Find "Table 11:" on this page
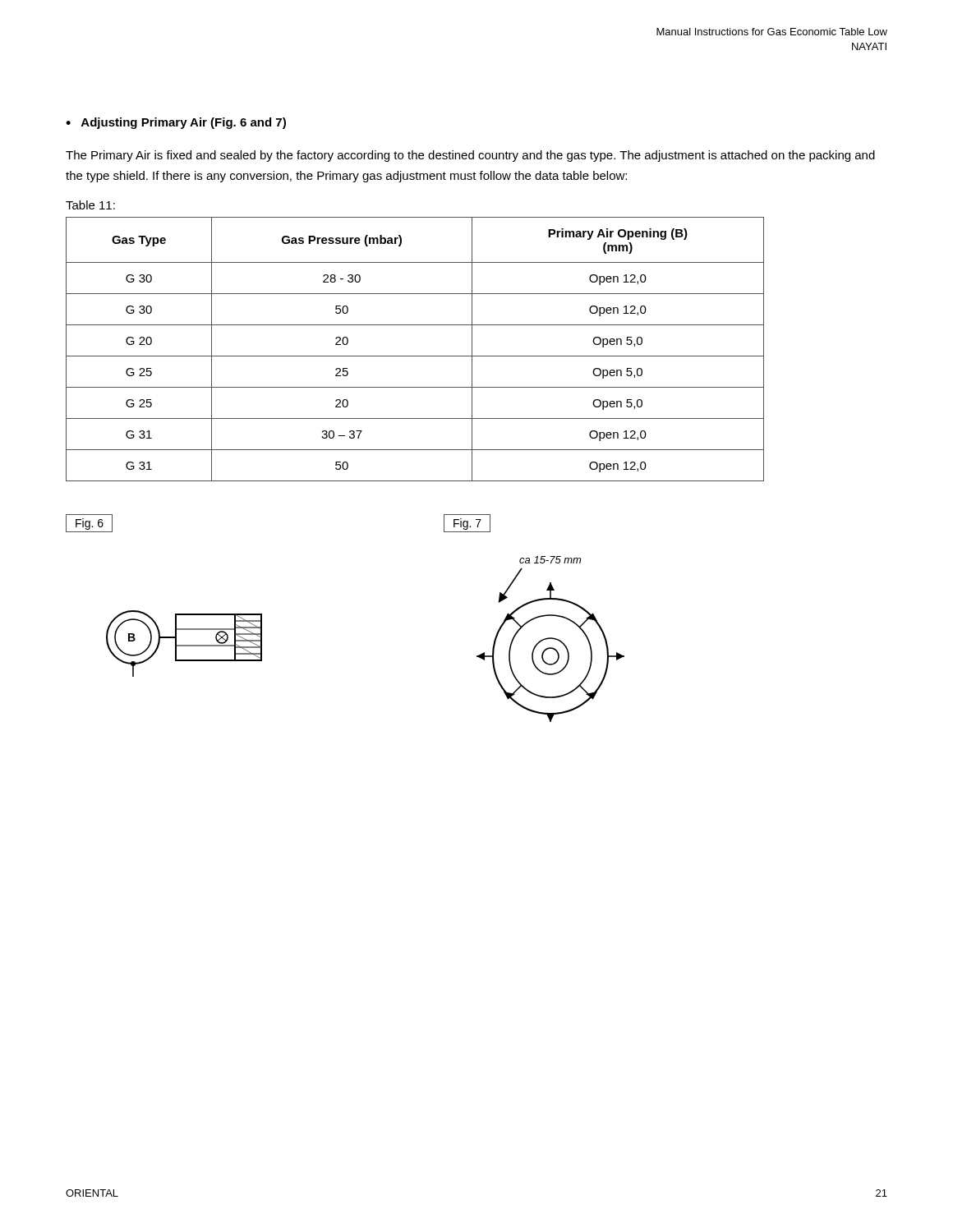Viewport: 953px width, 1232px height. coord(91,205)
